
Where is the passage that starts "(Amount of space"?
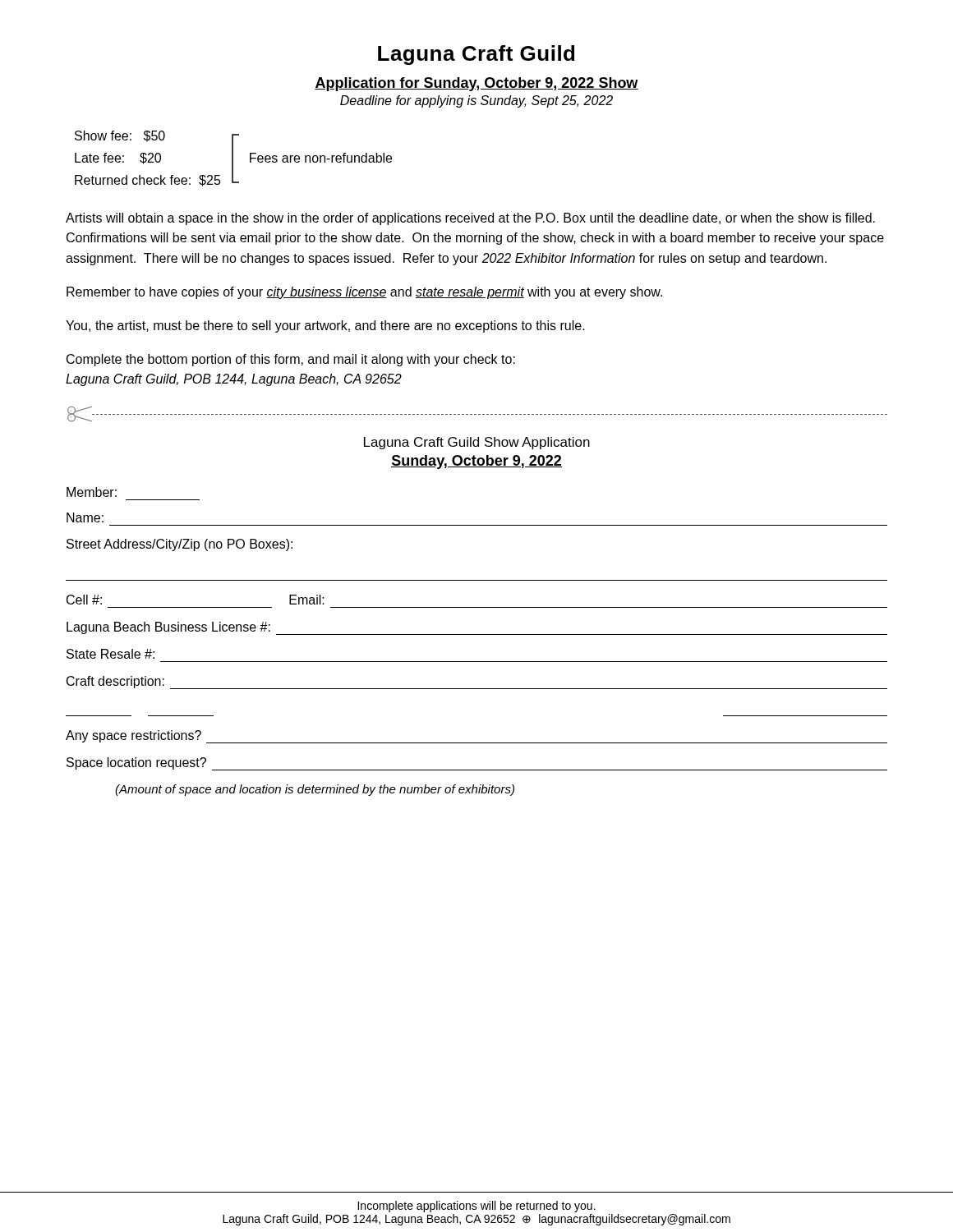[x=315, y=789]
